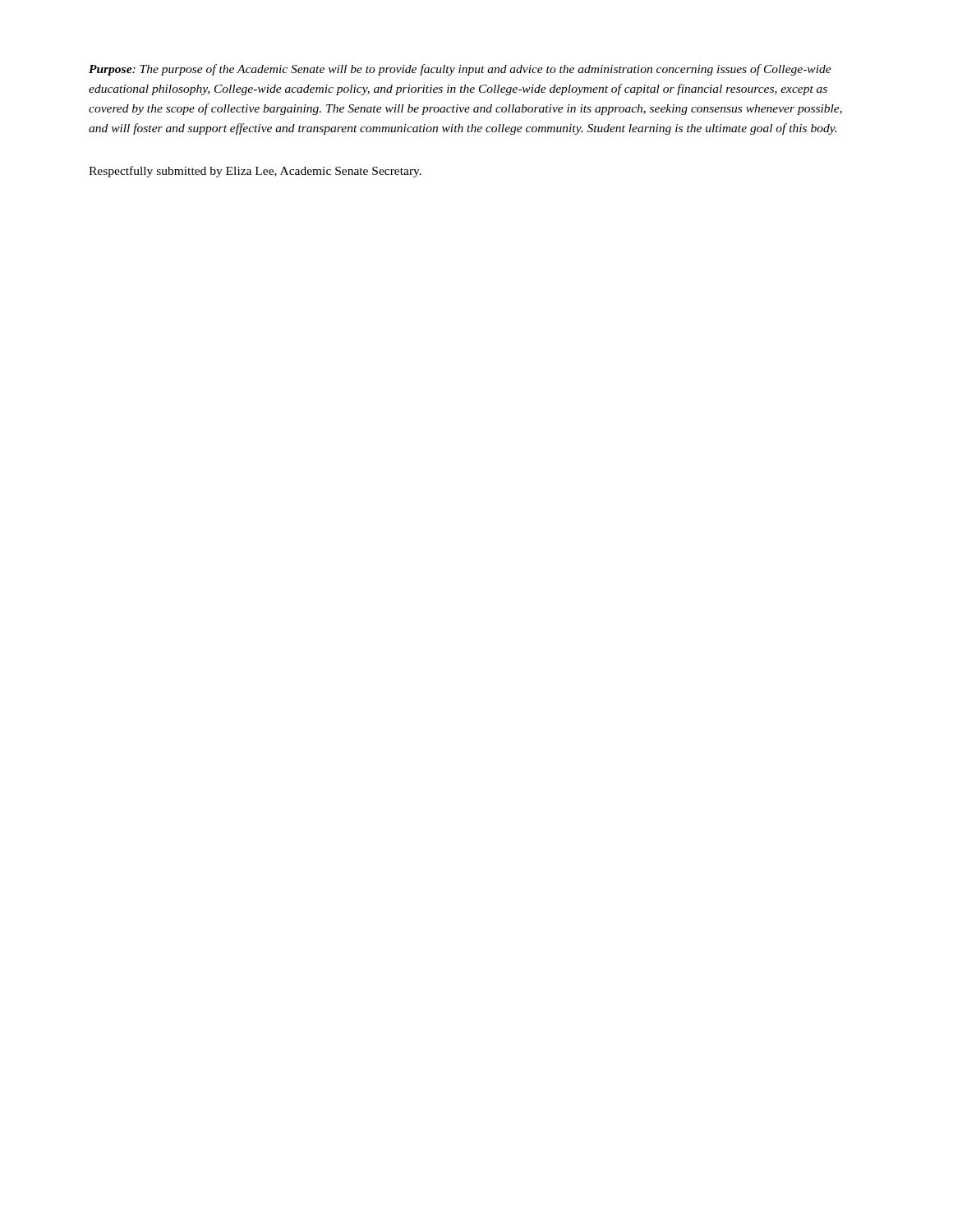Click on the text block that reads "Respectfully submitted by"
Image resolution: width=953 pixels, height=1232 pixels.
[255, 170]
